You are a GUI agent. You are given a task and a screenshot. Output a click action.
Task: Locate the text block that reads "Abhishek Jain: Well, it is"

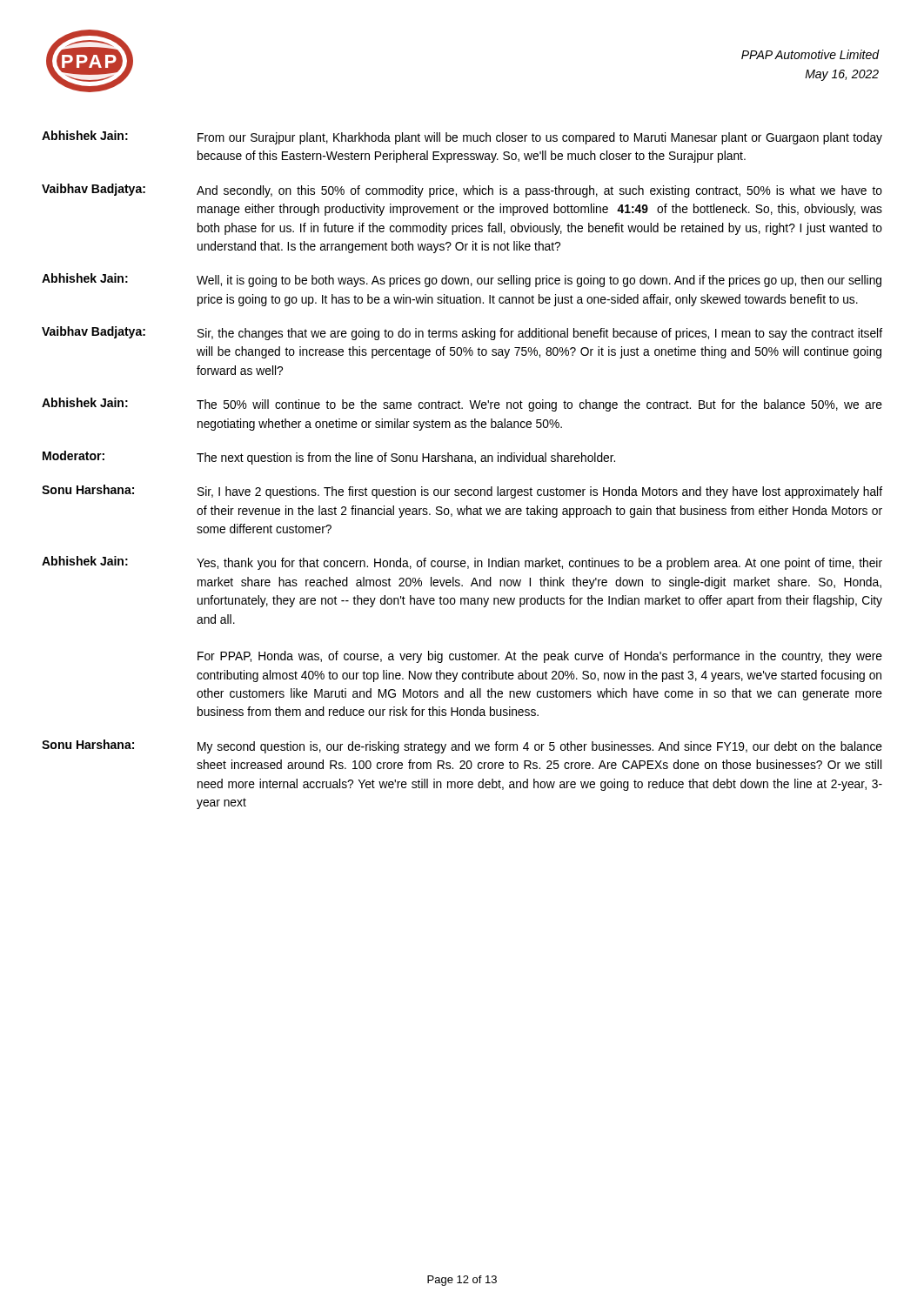462,290
